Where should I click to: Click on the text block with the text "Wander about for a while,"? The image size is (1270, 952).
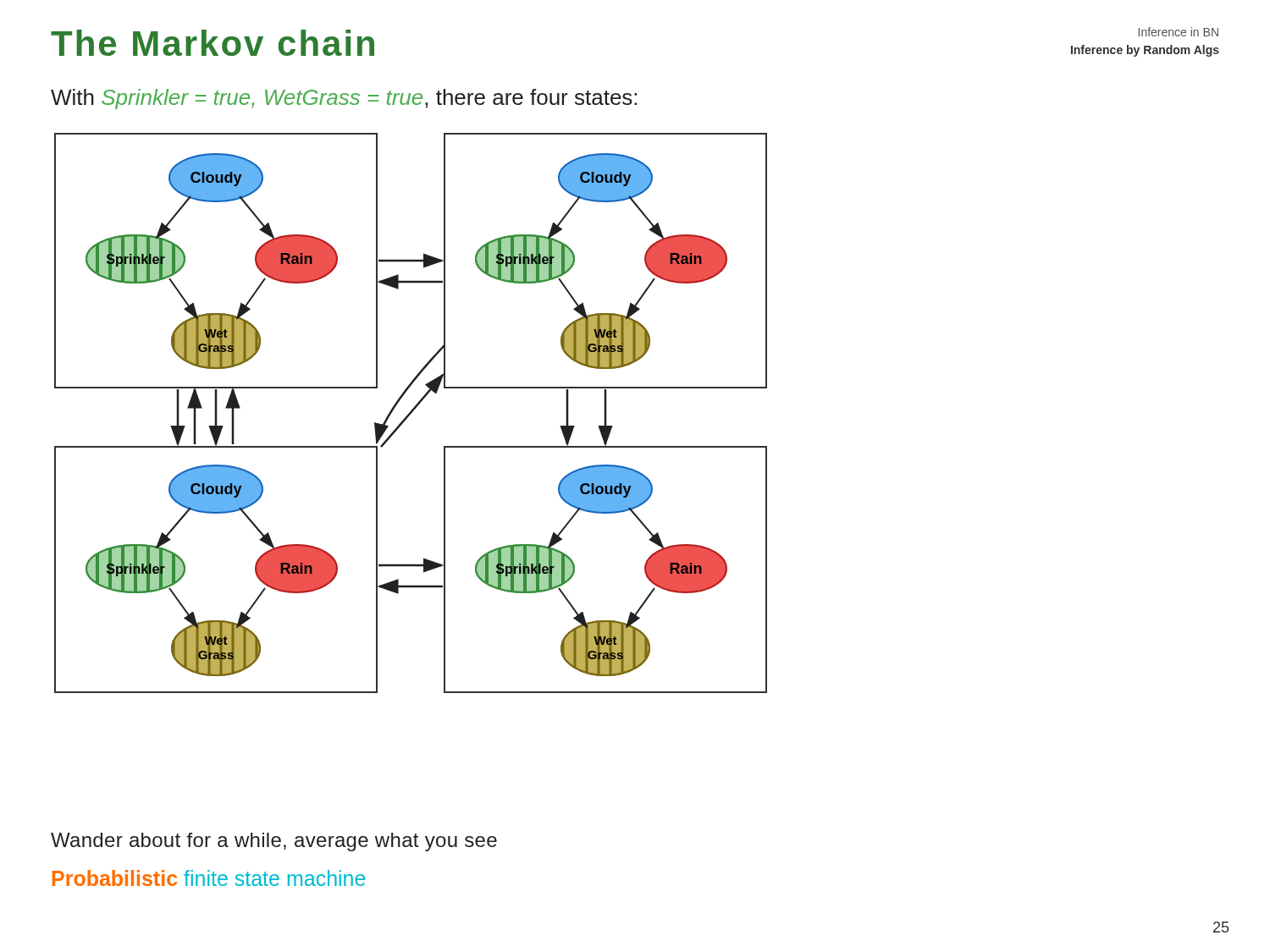[274, 840]
